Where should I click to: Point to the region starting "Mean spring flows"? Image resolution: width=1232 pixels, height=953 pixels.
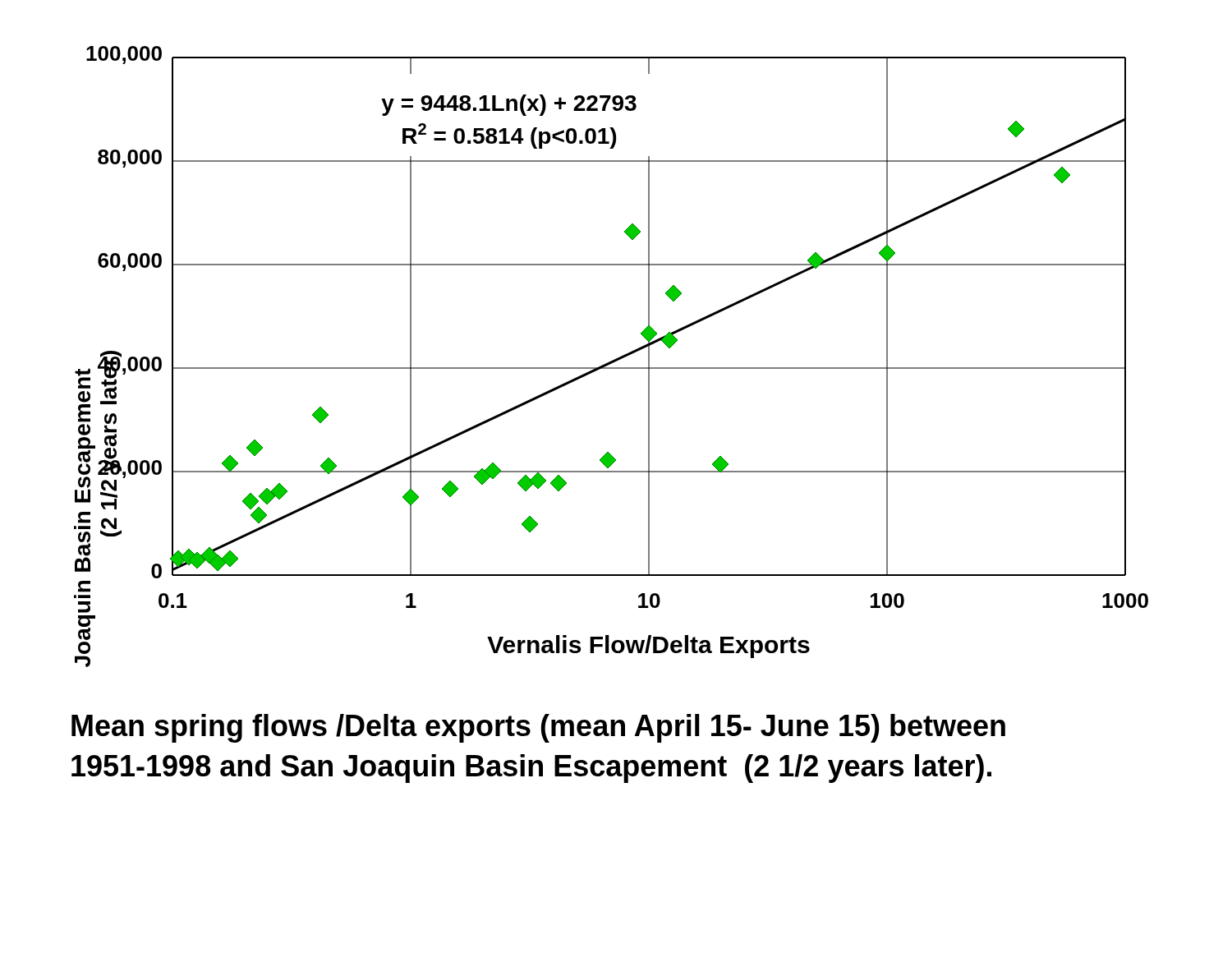pyautogui.click(x=563, y=746)
